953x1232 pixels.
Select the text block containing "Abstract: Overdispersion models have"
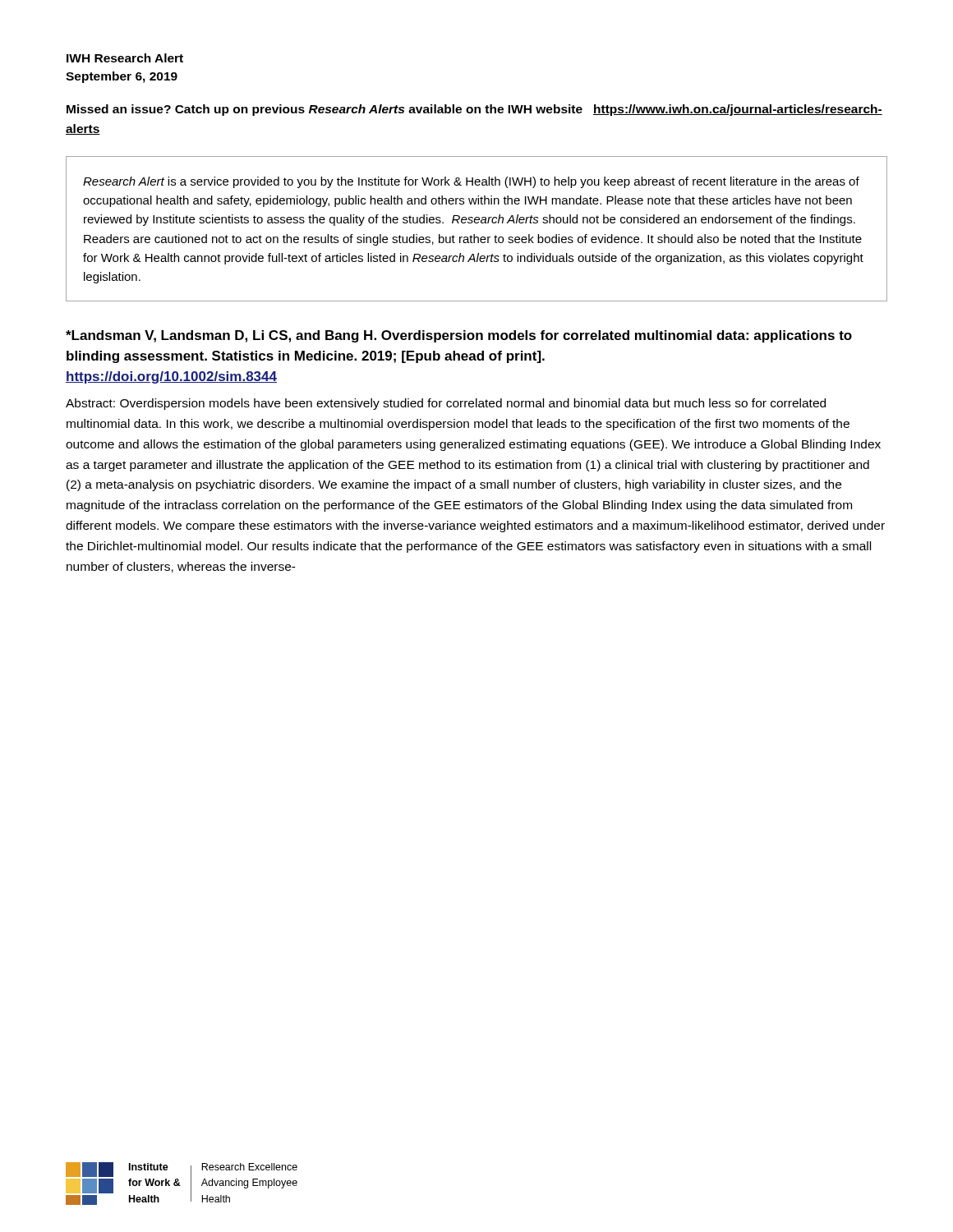point(476,485)
